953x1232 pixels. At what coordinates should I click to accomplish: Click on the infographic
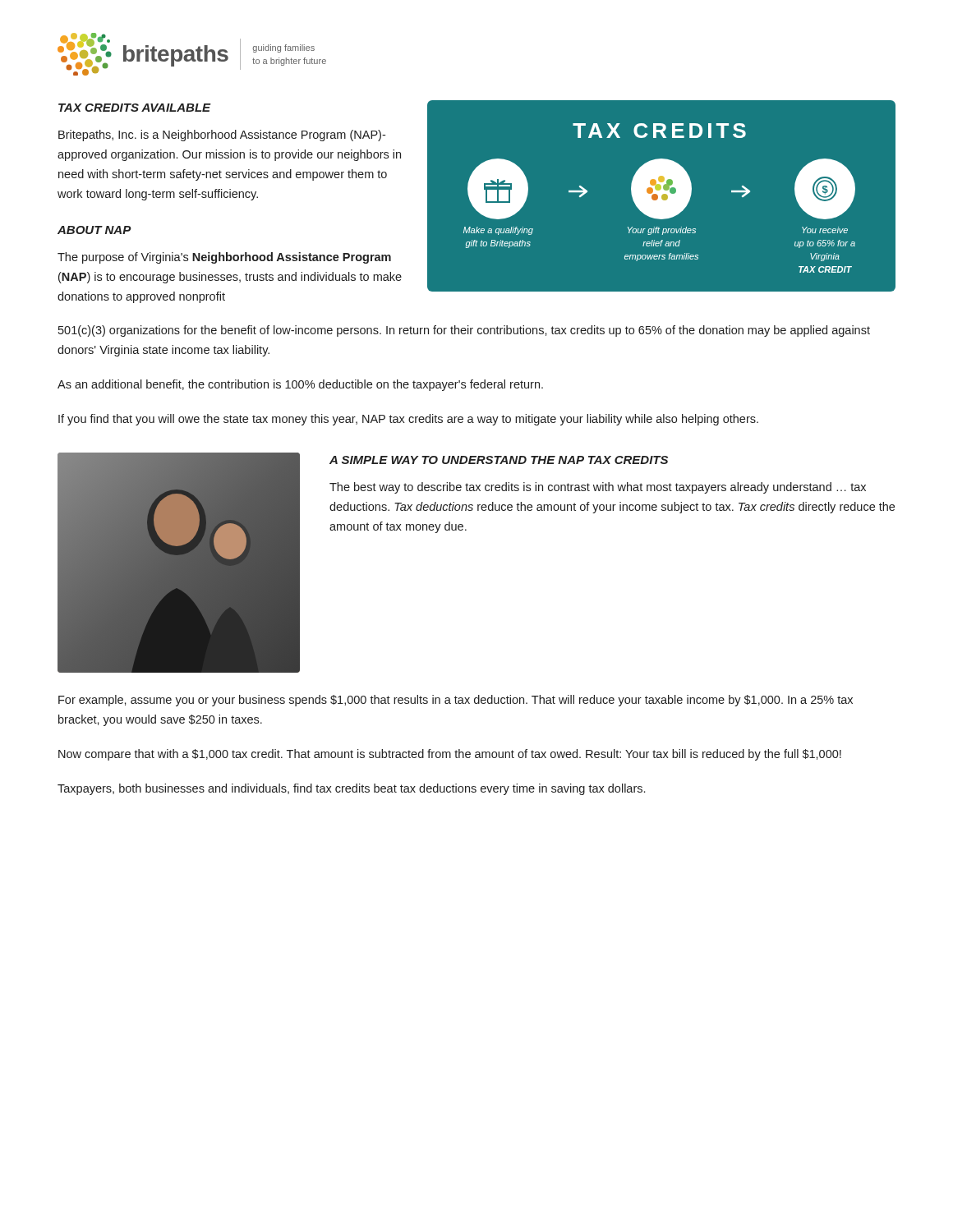click(x=661, y=196)
